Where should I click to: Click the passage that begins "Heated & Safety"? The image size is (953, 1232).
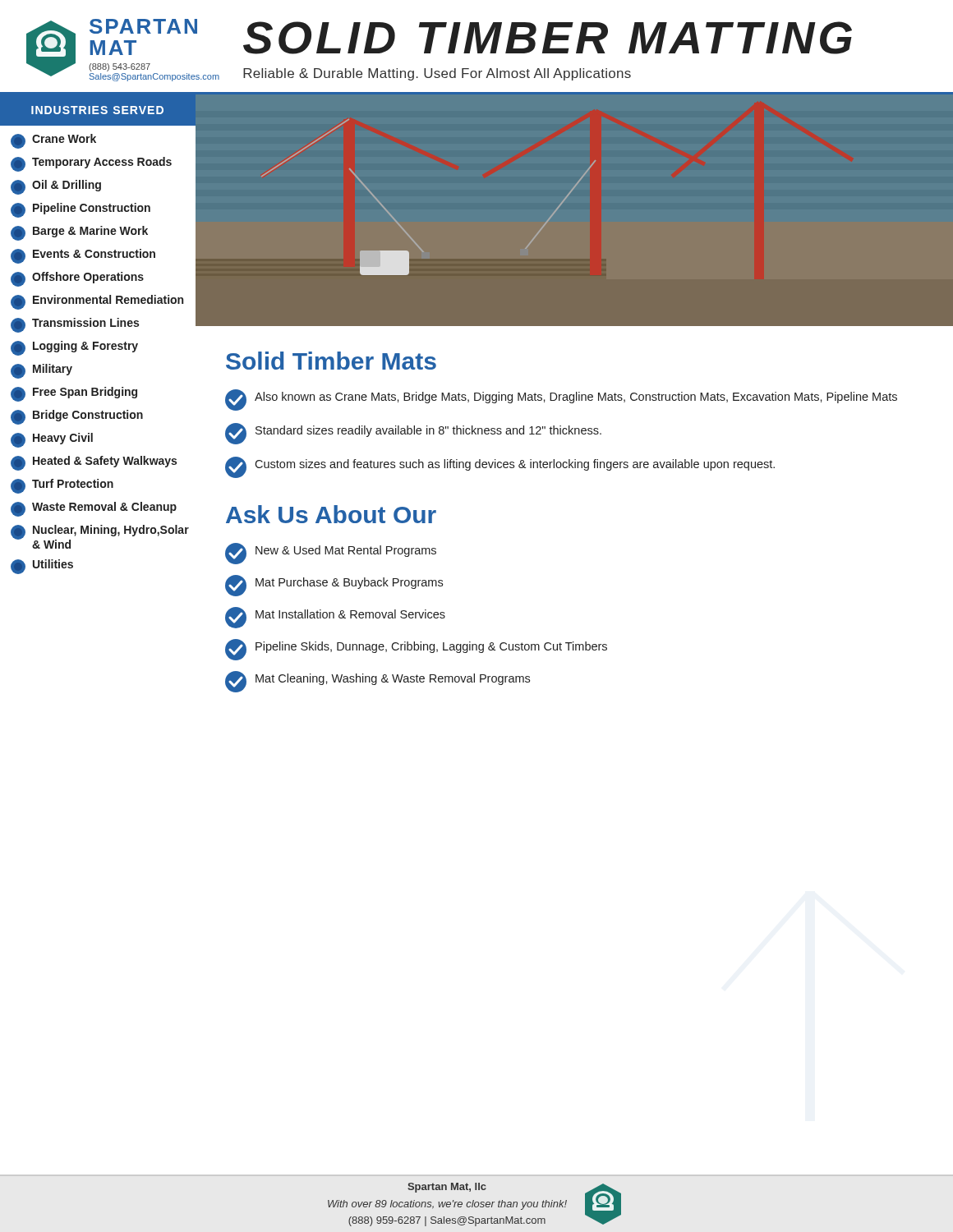pos(94,463)
